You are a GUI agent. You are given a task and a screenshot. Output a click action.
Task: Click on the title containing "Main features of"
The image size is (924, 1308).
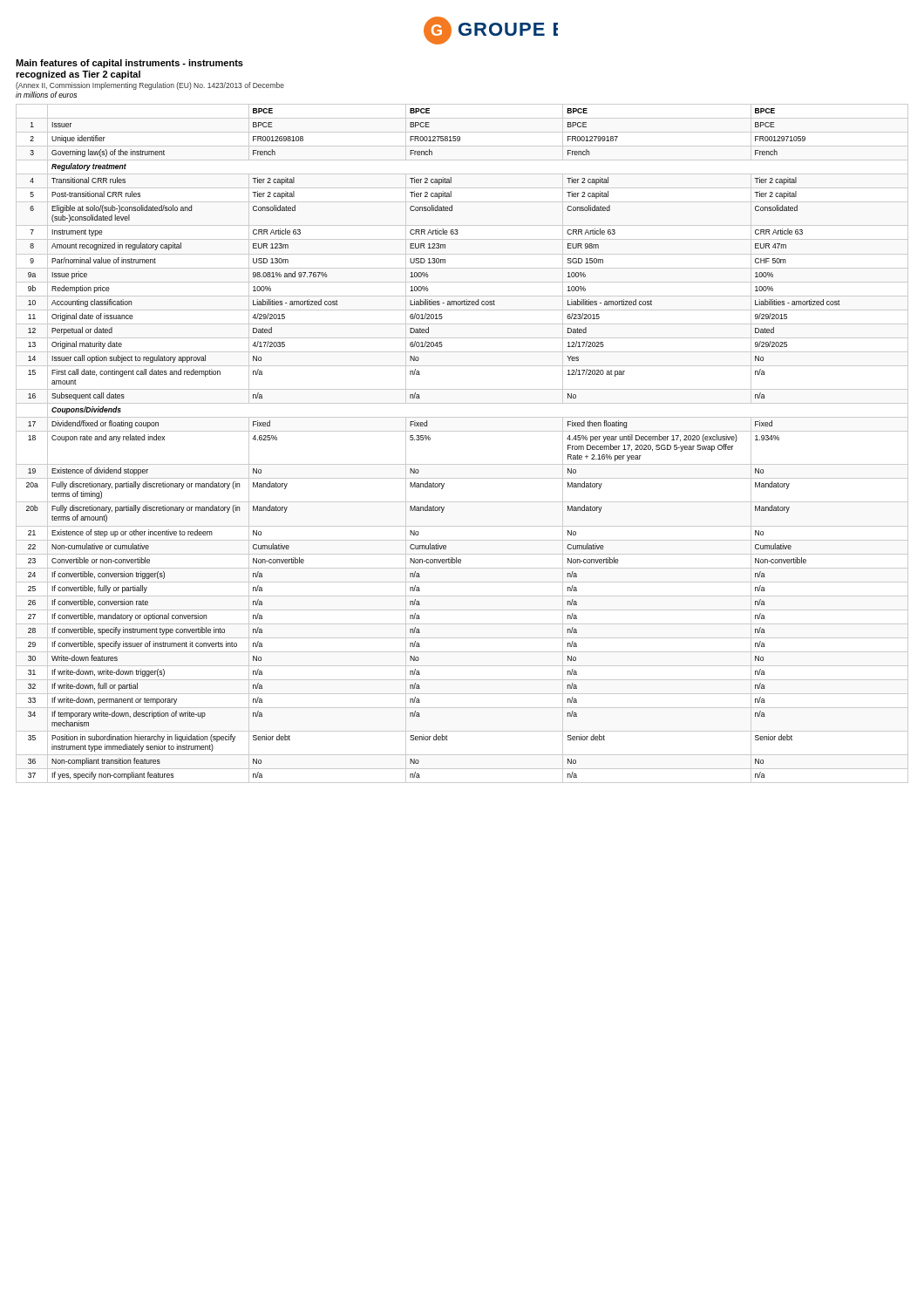point(129,63)
